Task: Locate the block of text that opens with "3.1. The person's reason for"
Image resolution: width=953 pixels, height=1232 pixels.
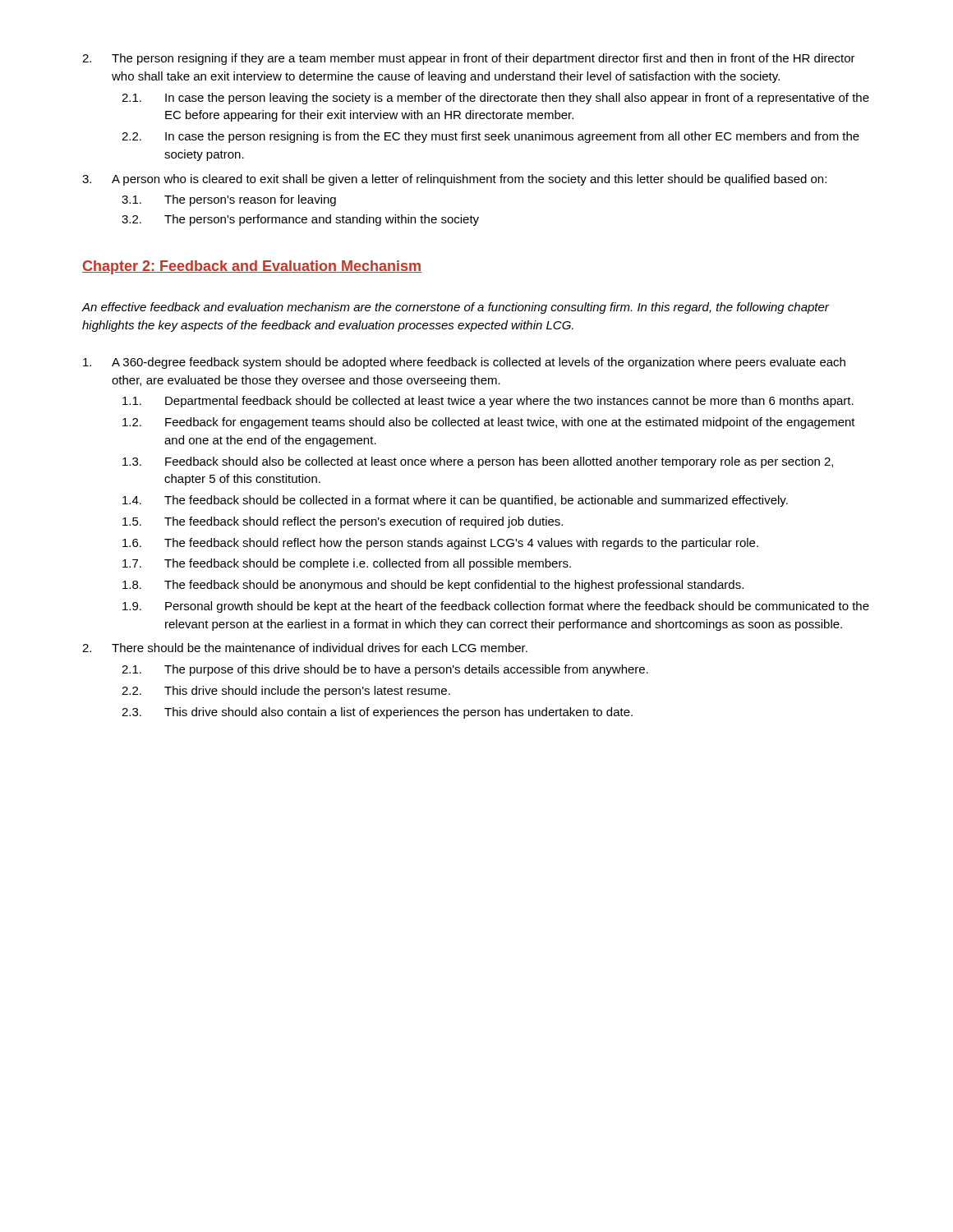Action: click(229, 200)
